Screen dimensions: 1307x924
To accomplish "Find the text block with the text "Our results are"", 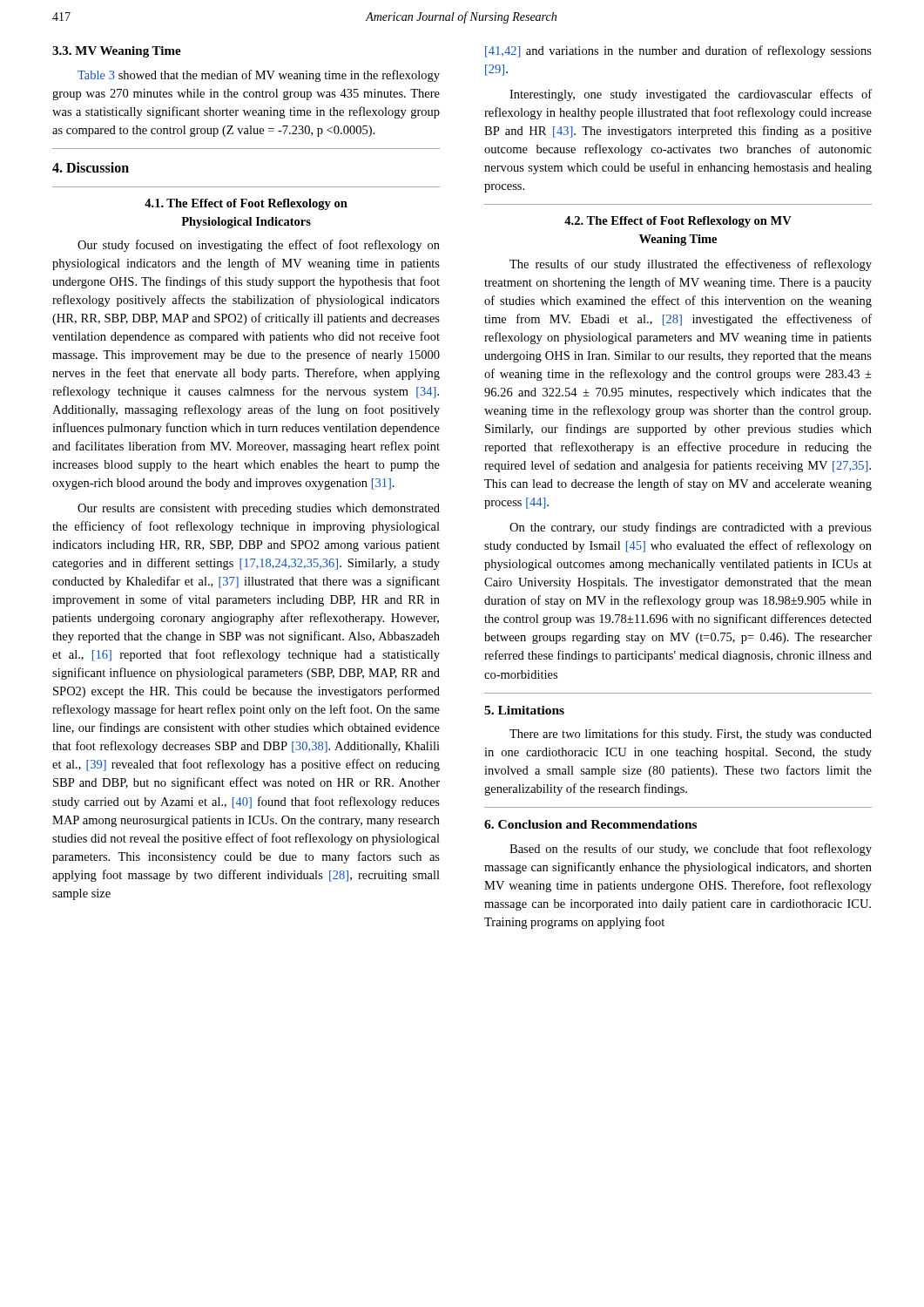I will [x=246, y=701].
